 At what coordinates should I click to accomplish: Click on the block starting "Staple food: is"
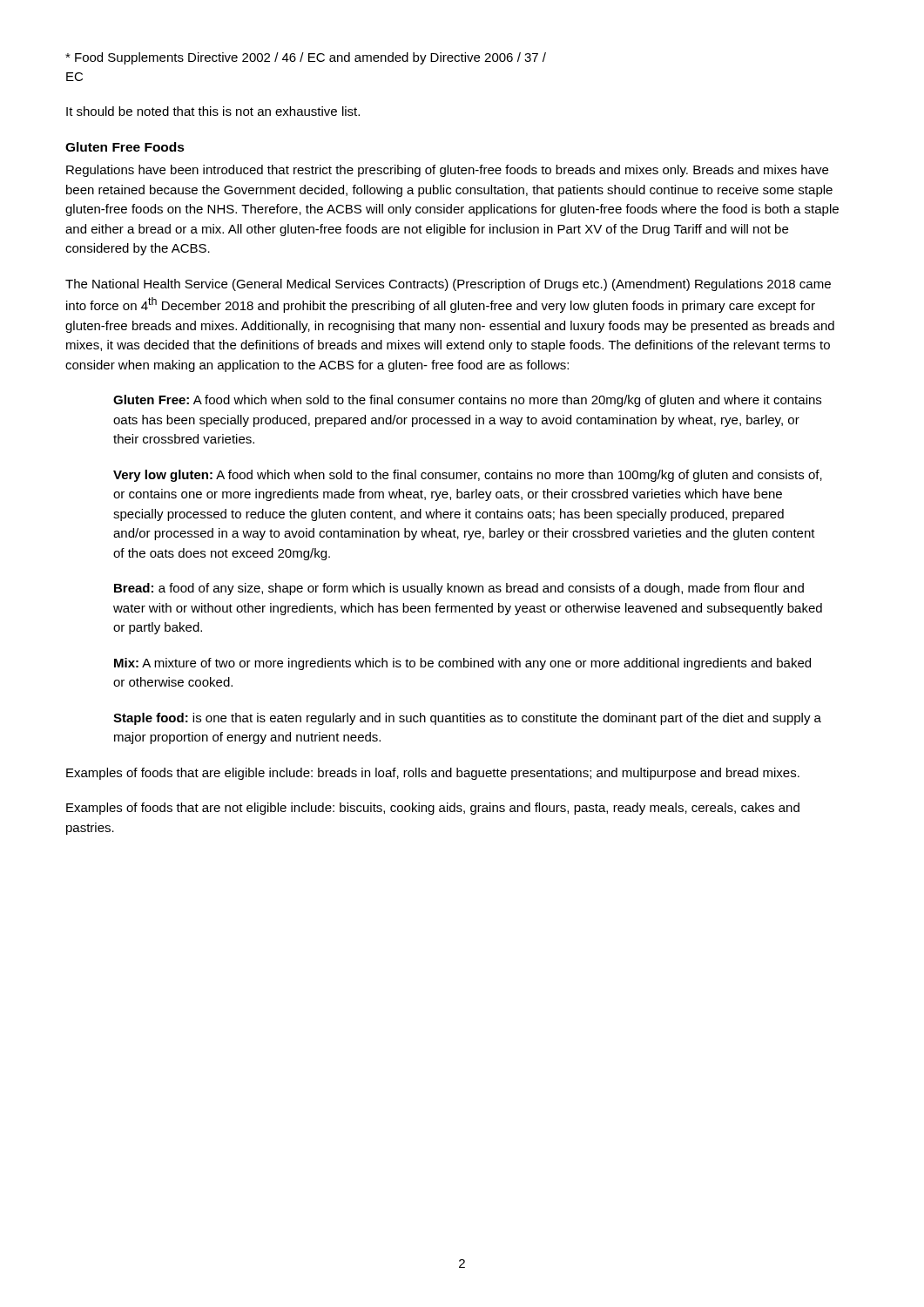coord(467,727)
